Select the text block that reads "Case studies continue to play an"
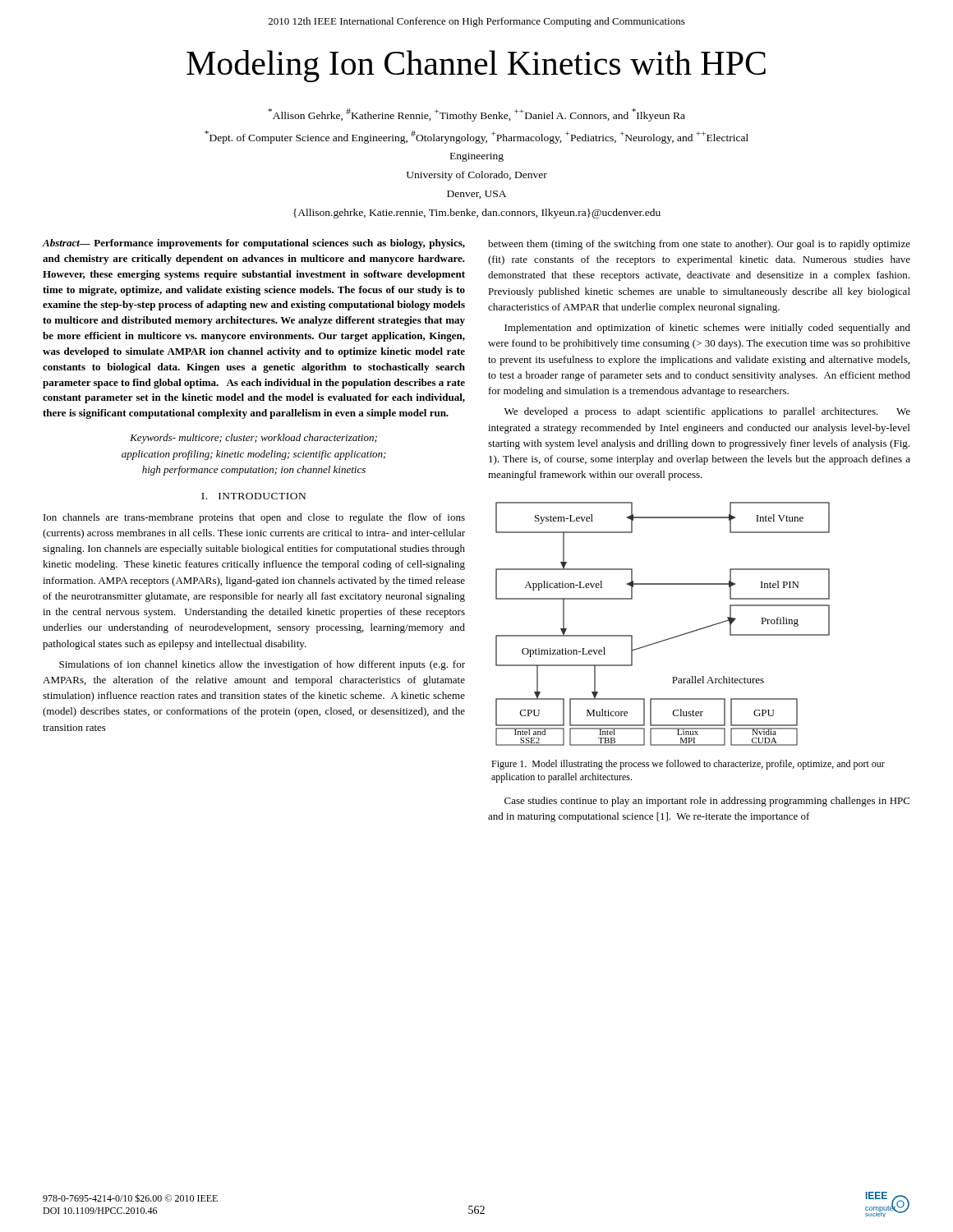 click(x=699, y=808)
